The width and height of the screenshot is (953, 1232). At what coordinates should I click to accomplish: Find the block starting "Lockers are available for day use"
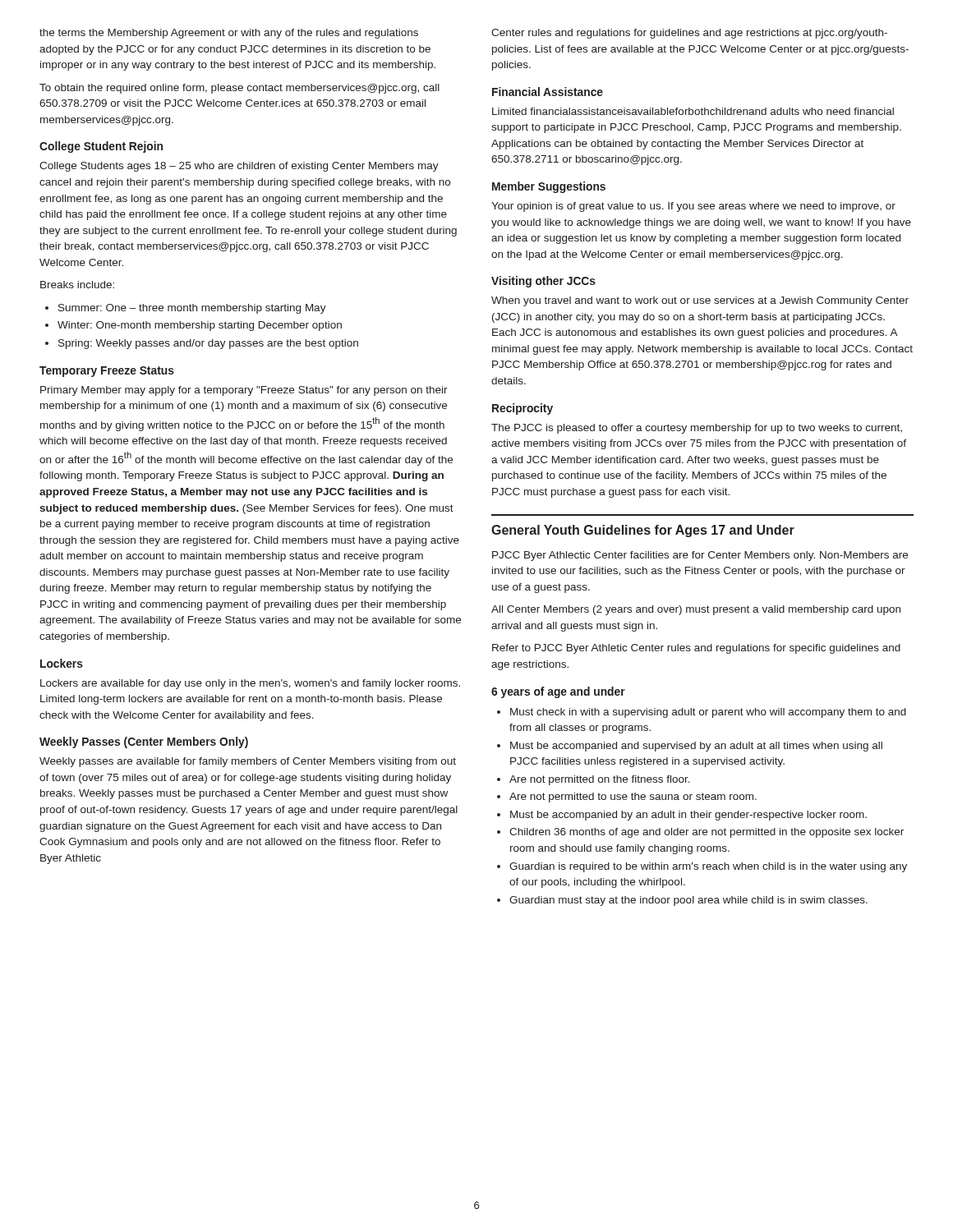tap(250, 699)
